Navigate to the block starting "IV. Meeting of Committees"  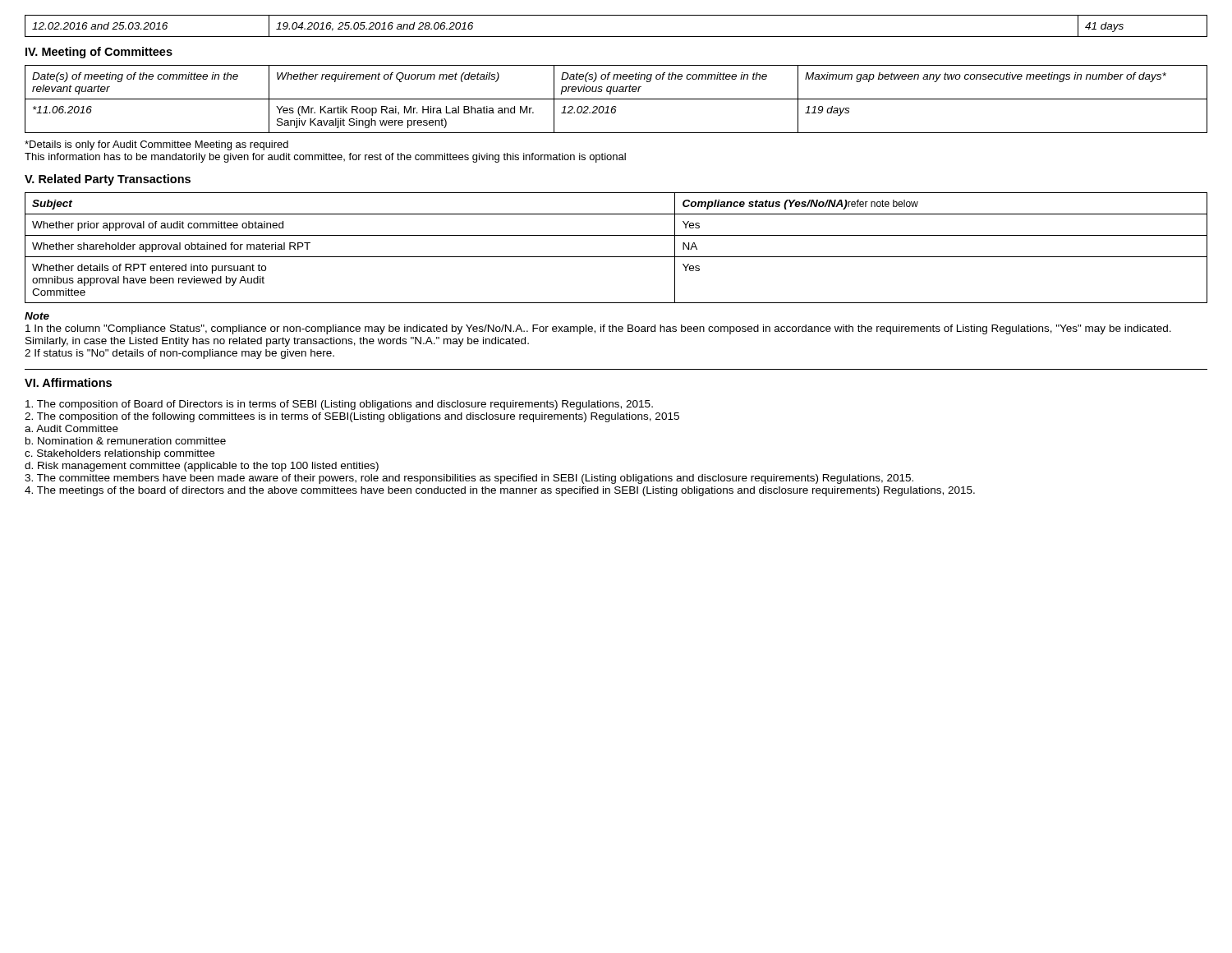click(99, 52)
